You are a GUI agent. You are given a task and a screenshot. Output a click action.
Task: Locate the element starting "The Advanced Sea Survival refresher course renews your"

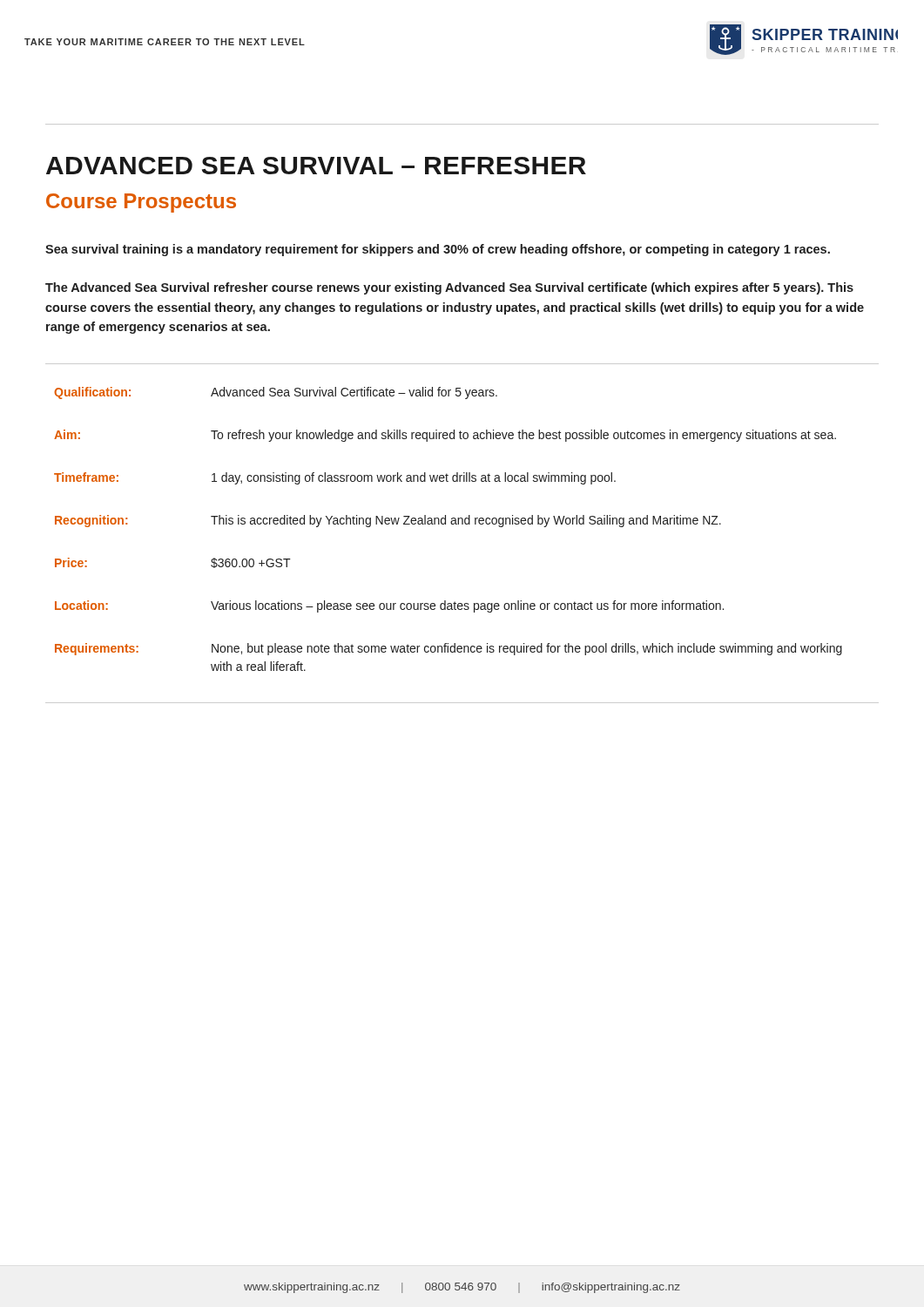455,308
